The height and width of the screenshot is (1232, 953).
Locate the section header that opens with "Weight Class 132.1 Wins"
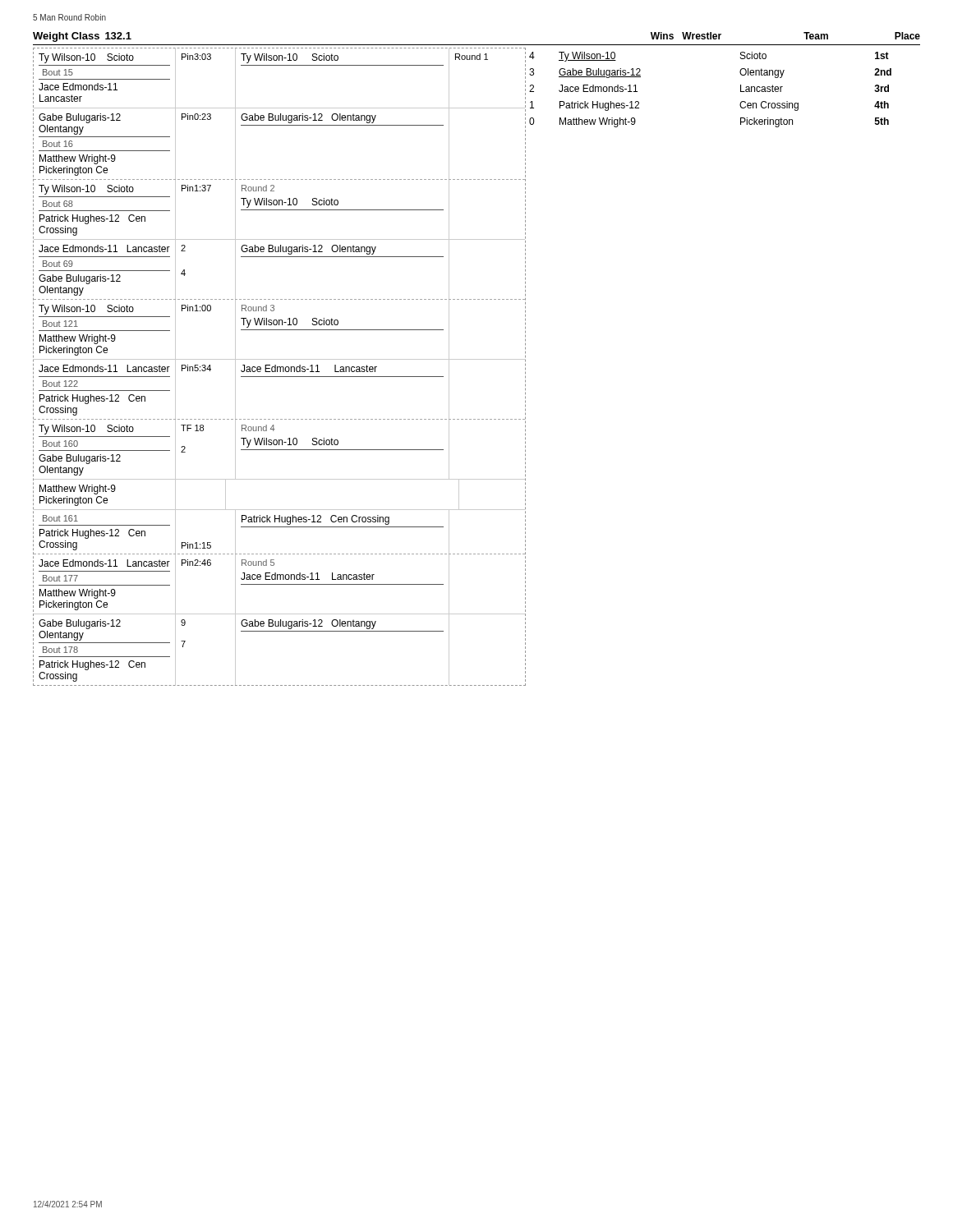pos(476,36)
